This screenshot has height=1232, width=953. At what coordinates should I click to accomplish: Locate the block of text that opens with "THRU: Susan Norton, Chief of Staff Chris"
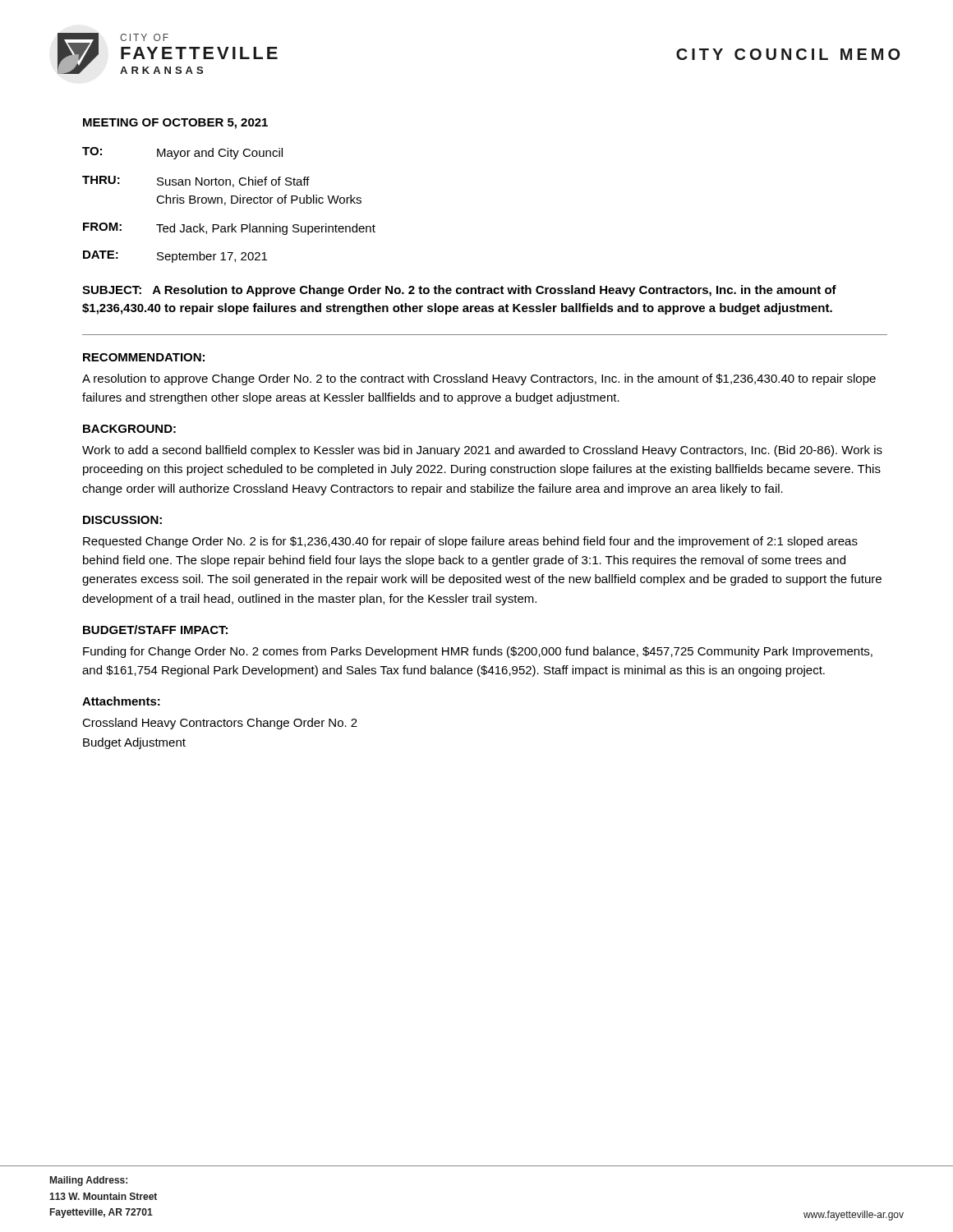click(x=222, y=191)
